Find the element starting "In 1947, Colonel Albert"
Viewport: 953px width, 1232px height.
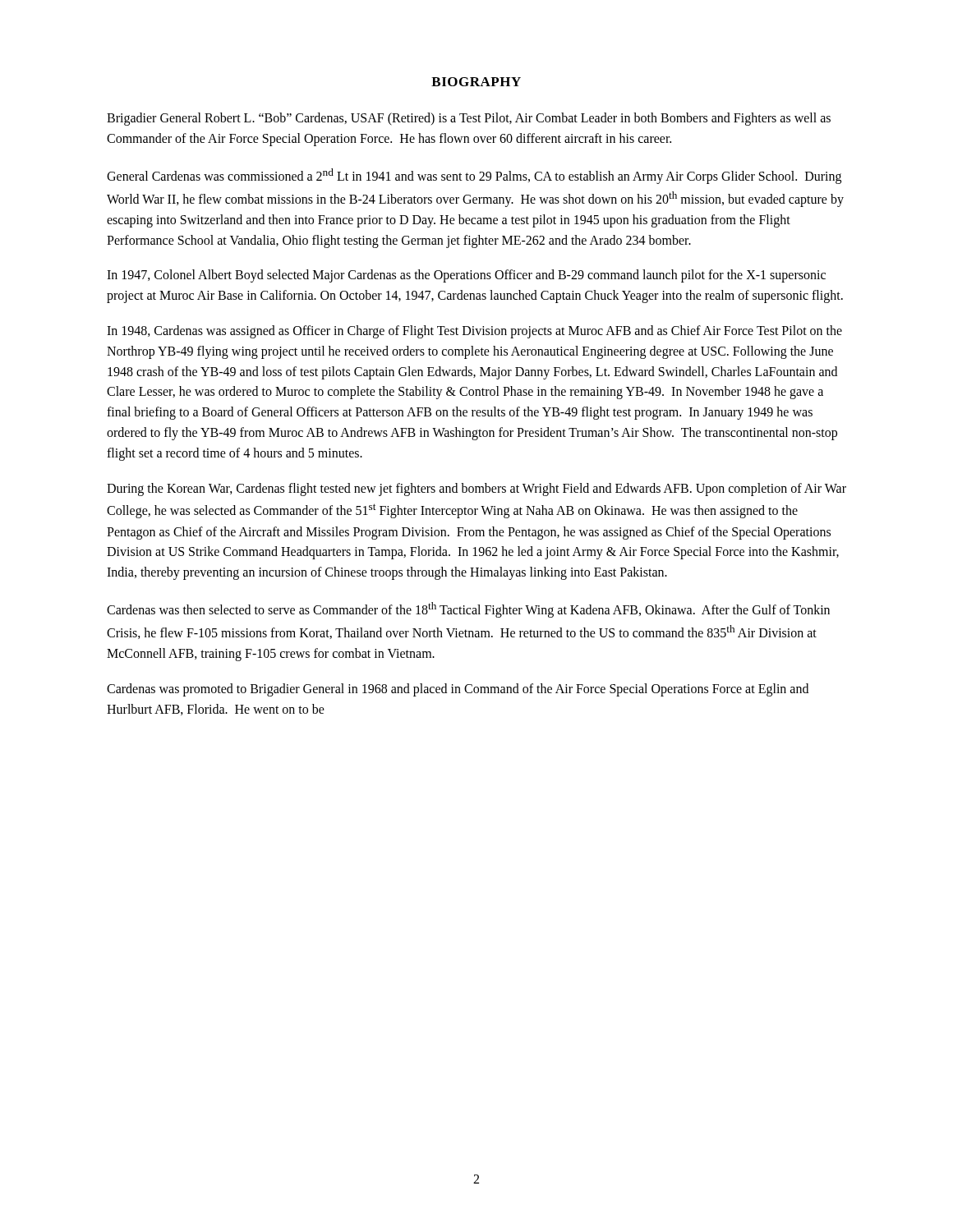[x=475, y=285]
